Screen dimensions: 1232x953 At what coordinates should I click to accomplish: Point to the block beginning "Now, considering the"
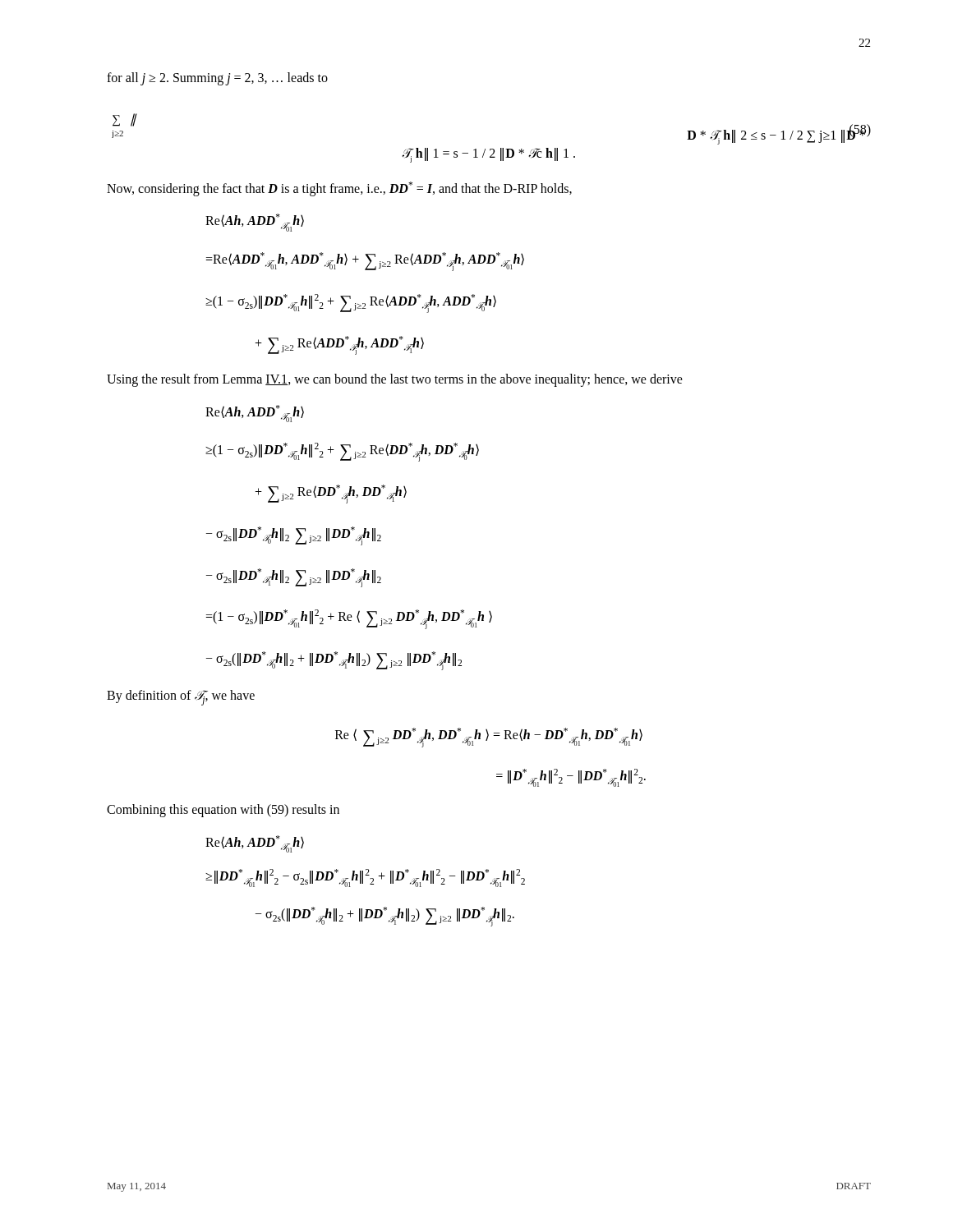tap(340, 188)
